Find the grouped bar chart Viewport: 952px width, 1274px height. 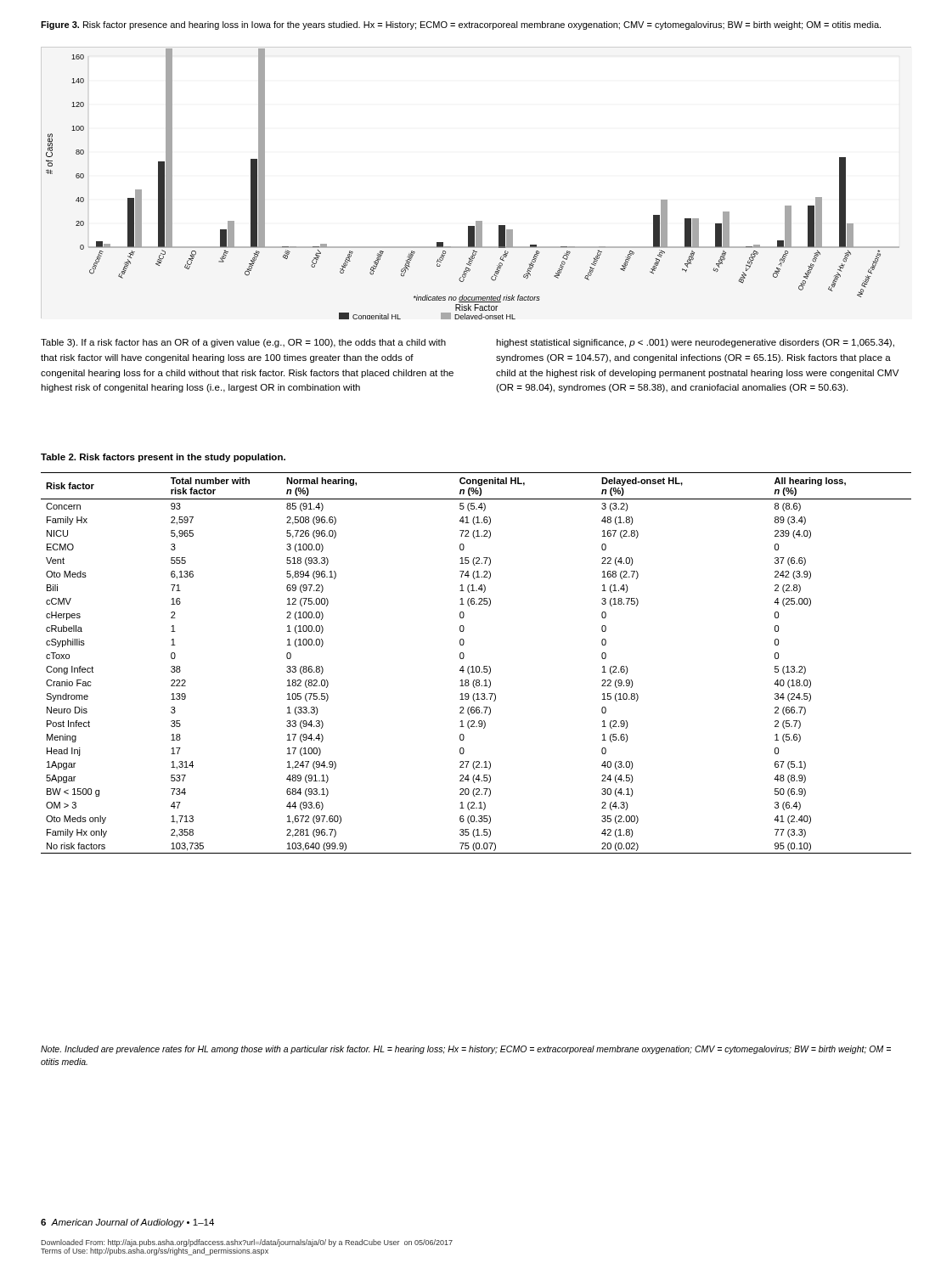pos(476,183)
